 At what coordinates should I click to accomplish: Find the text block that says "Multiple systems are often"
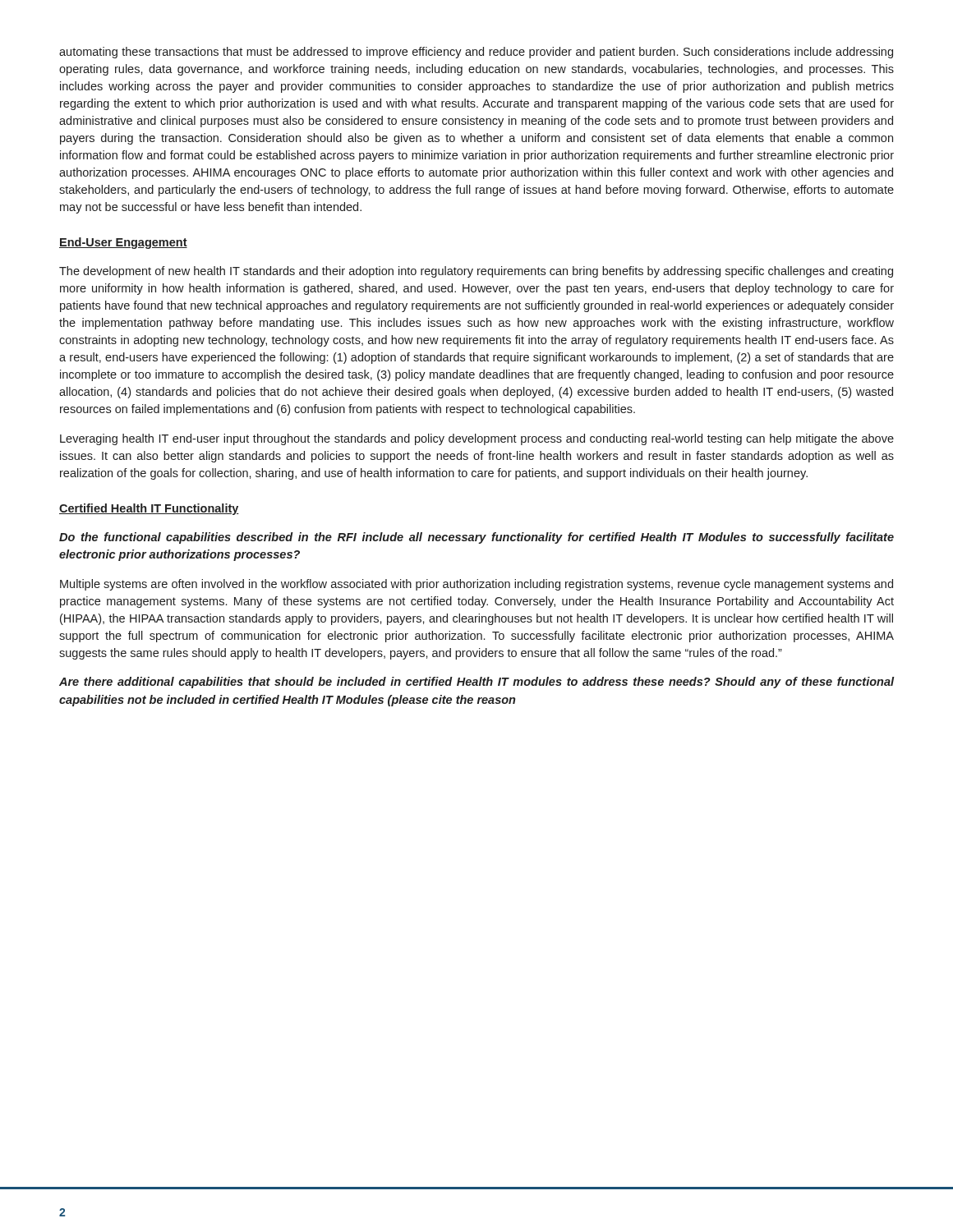[x=476, y=619]
